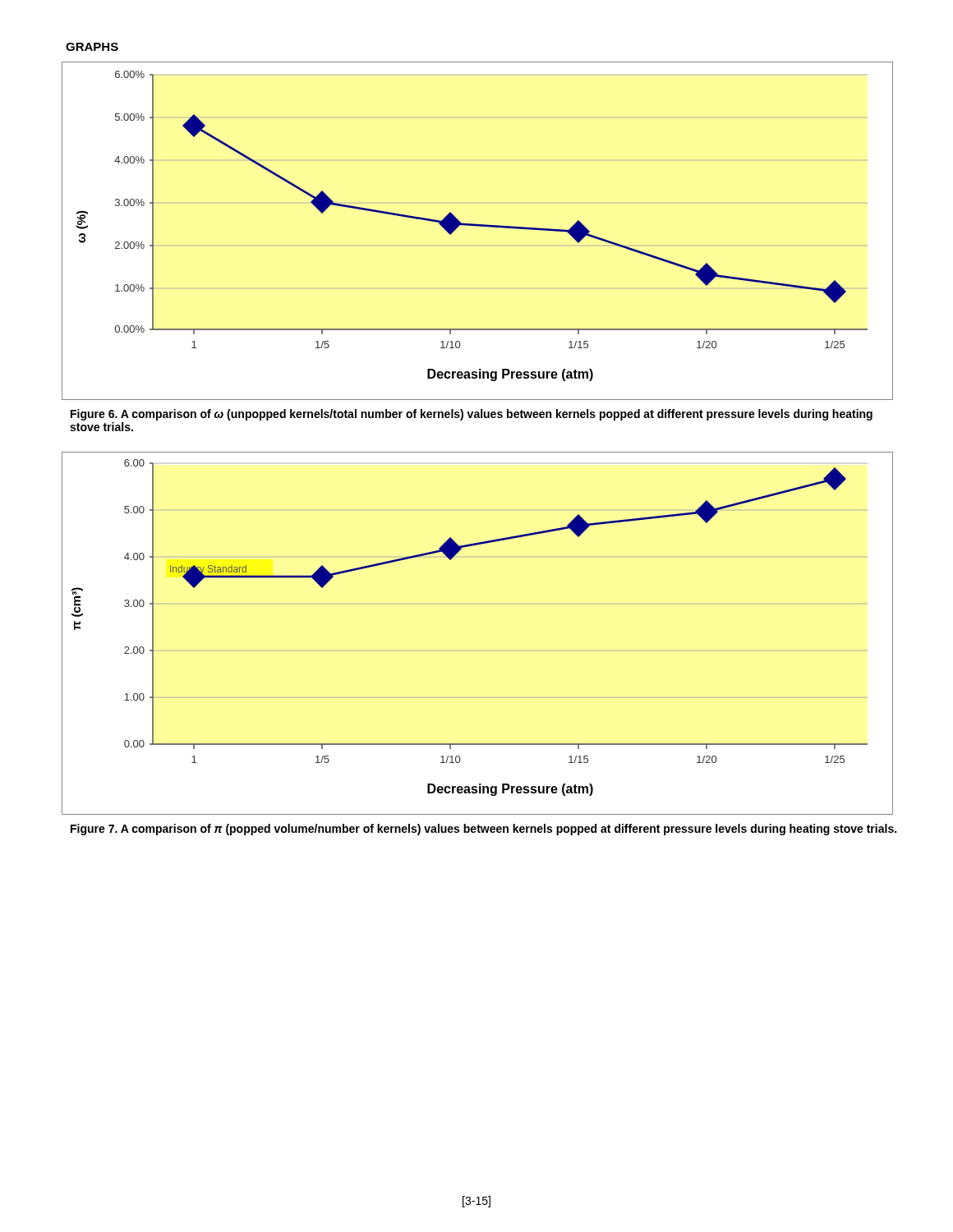
Task: Point to the caption beginning "Figure 7. A comparison of π (popped volume/number"
Action: point(484,829)
